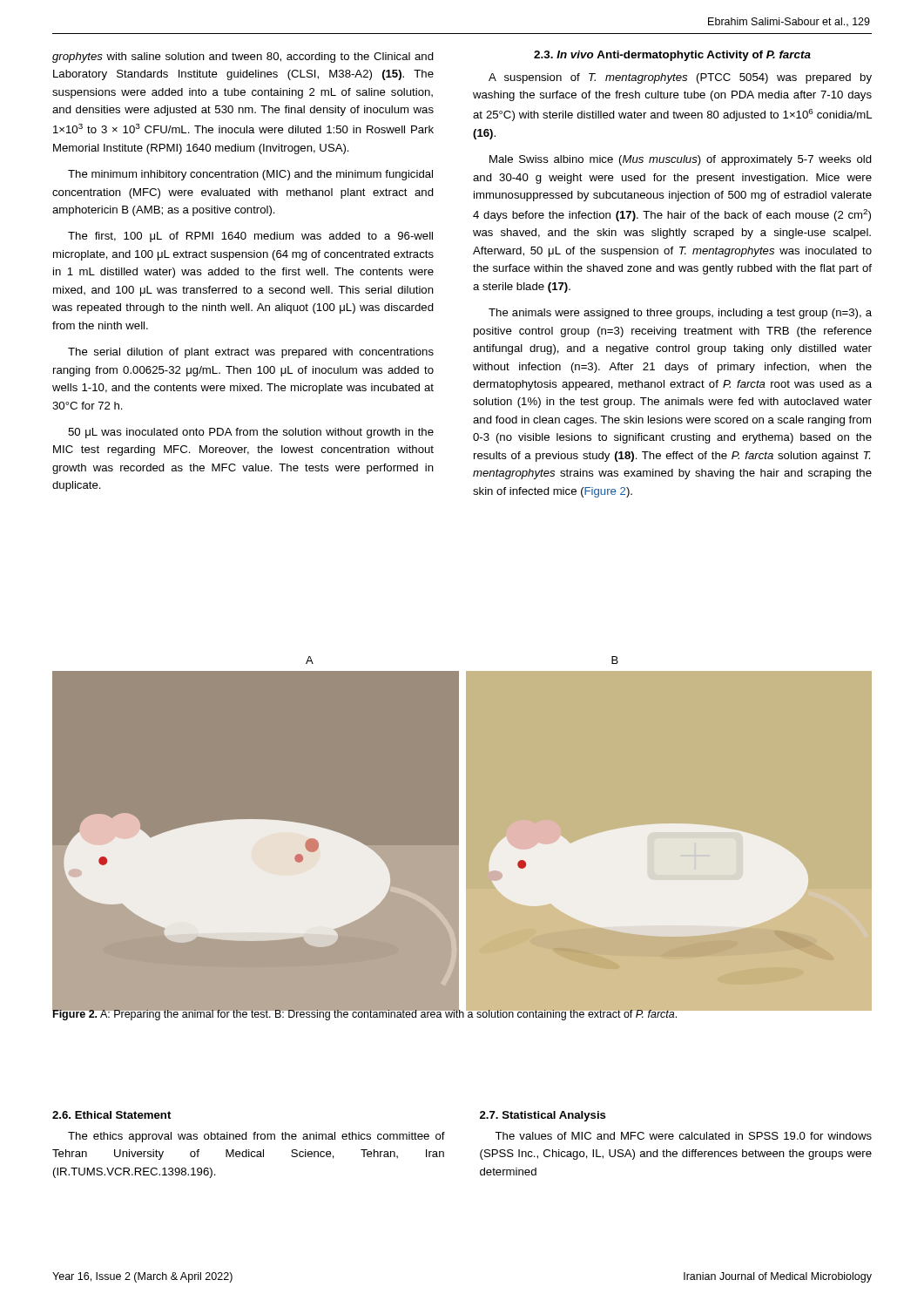The image size is (924, 1307).
Task: Select the photo
Action: [x=462, y=832]
